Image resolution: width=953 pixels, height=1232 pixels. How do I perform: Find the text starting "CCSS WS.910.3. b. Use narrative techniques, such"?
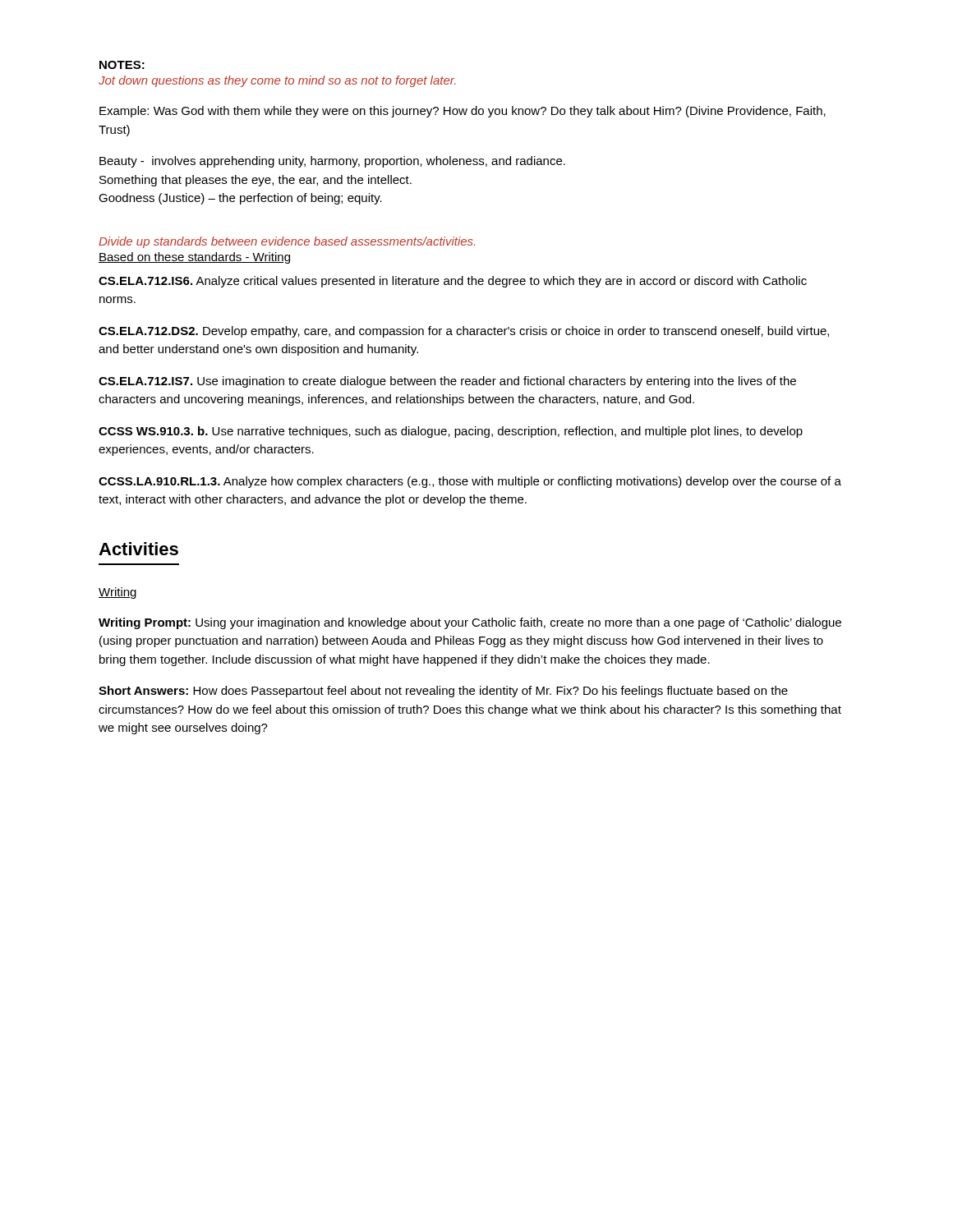coord(451,440)
